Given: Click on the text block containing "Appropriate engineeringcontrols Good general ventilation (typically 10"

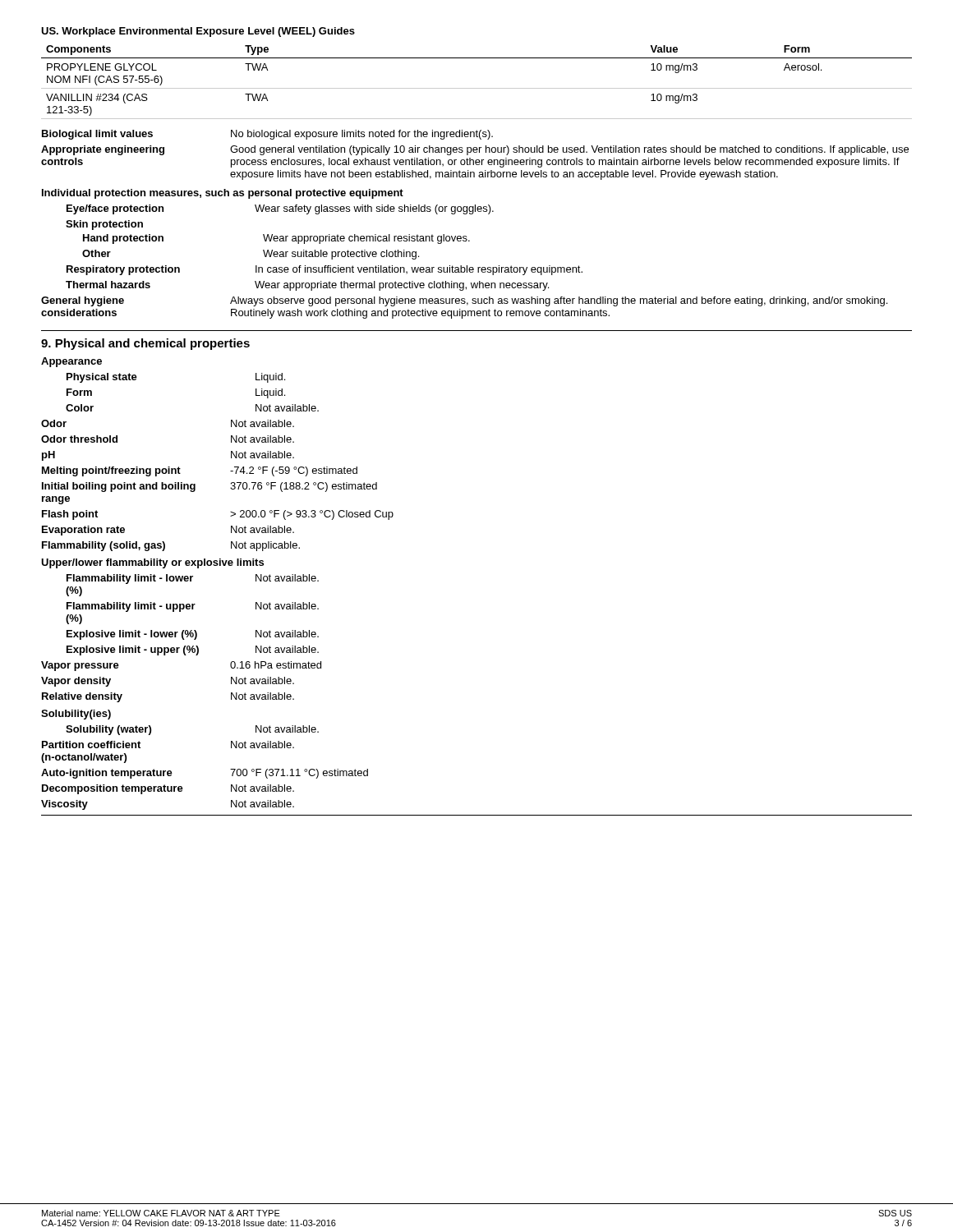Looking at the screenshot, I should pyautogui.click(x=476, y=161).
